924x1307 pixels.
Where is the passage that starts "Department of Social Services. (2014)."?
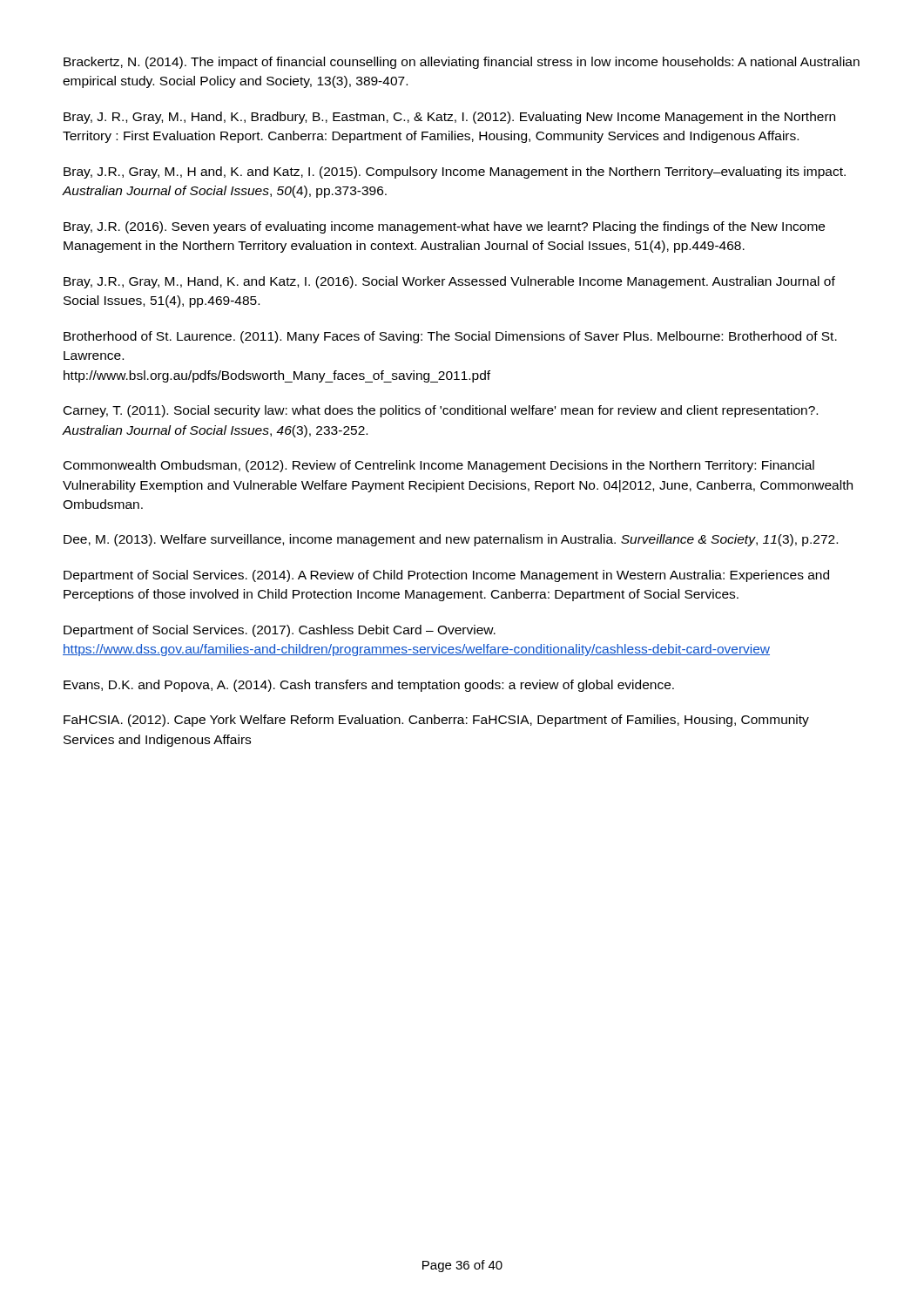coord(446,584)
